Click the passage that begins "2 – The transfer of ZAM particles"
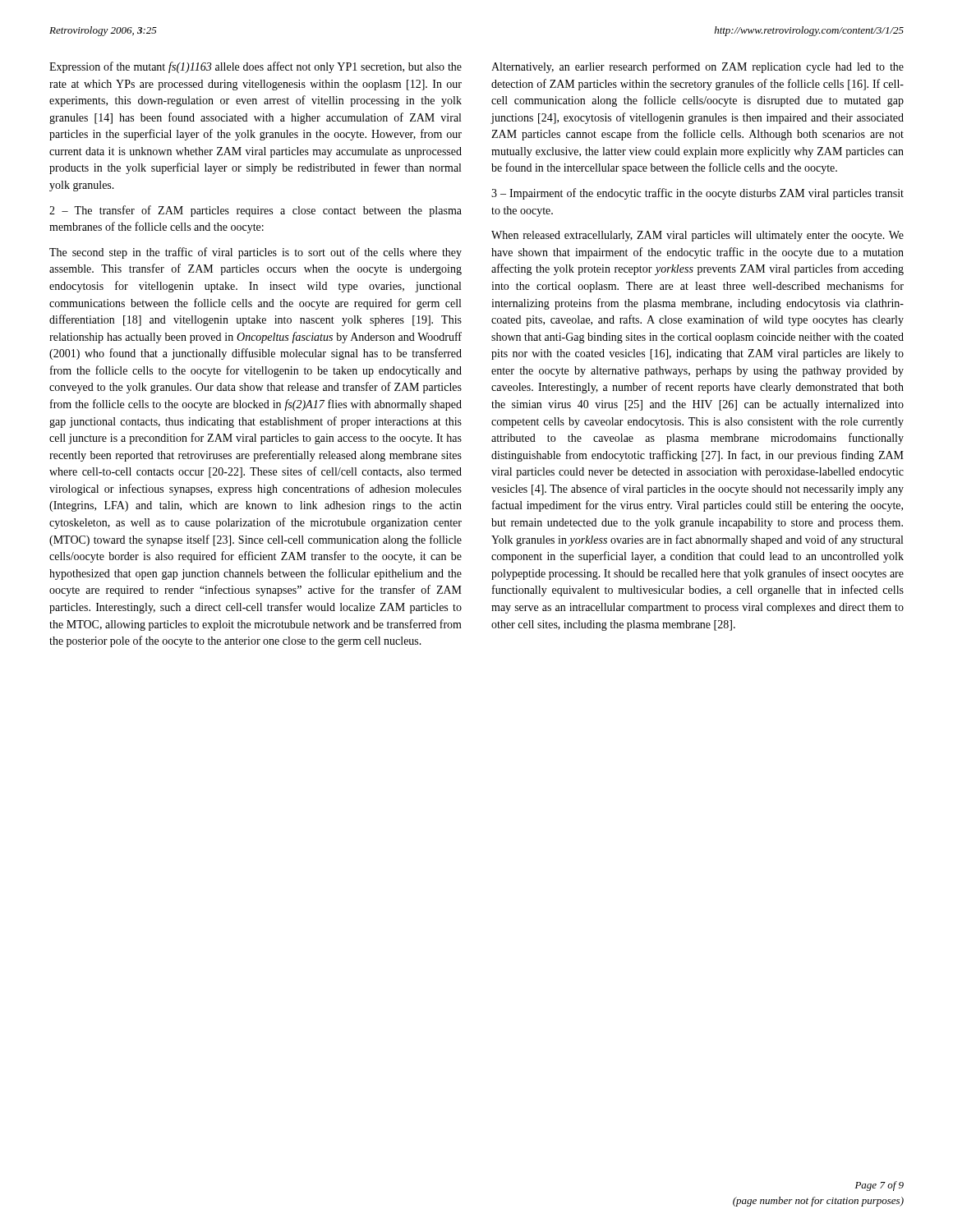This screenshot has height=1232, width=953. click(255, 219)
